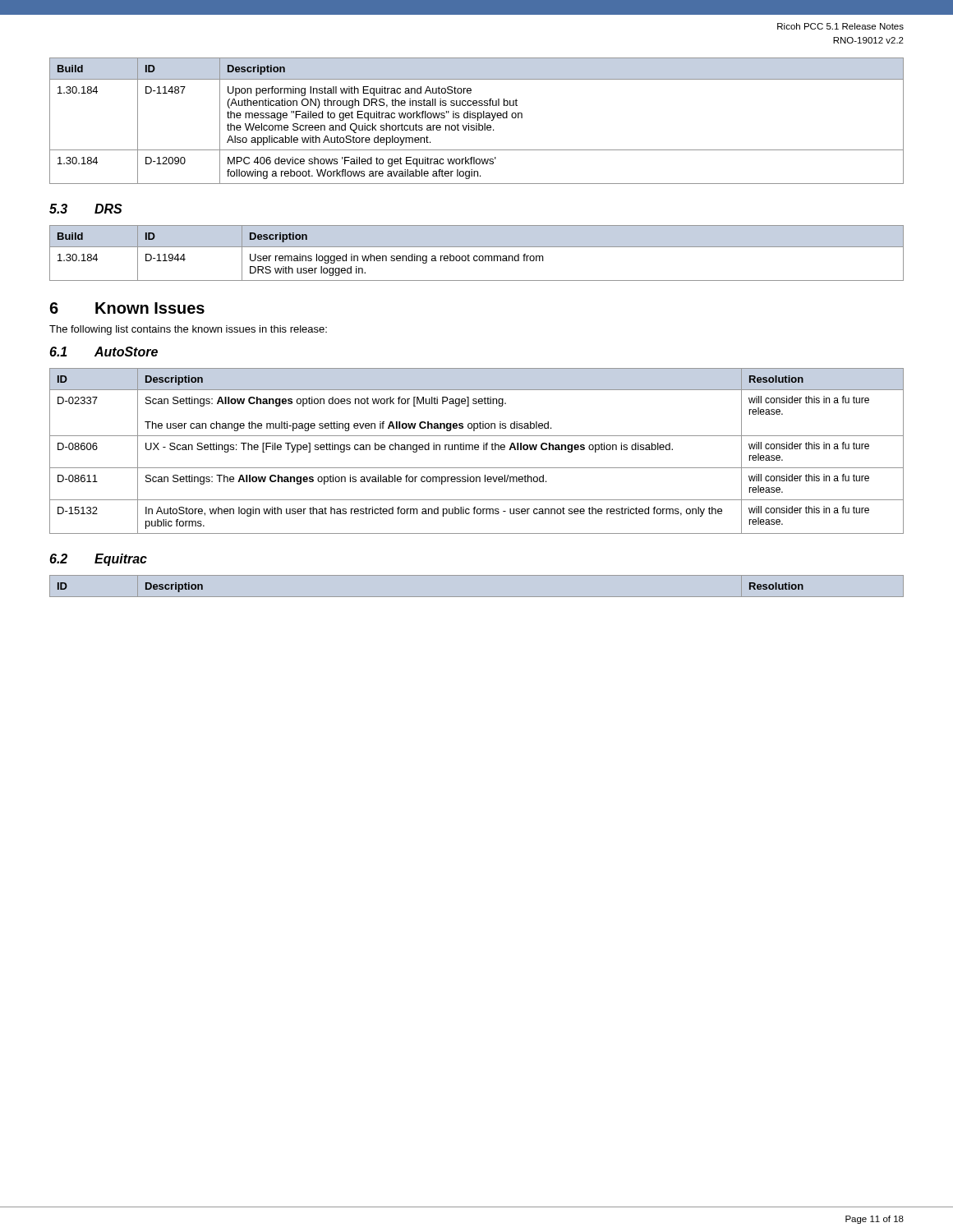Select the section header that says "6.2 Equitrac"
The image size is (953, 1232).
98,559
